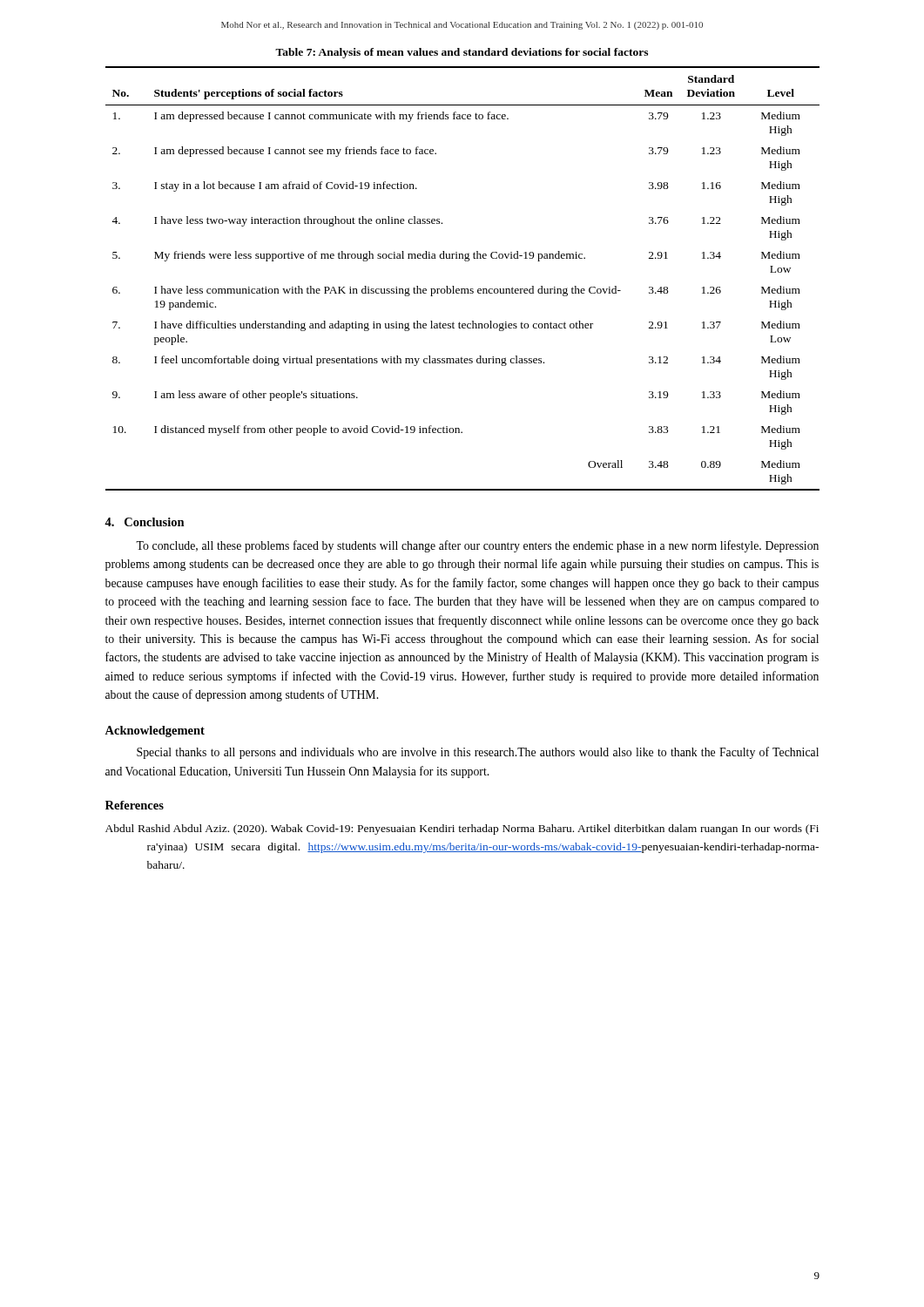Navigate to the text starting "Table 7: Analysis of mean"
Viewport: 924px width, 1307px height.
tap(462, 52)
